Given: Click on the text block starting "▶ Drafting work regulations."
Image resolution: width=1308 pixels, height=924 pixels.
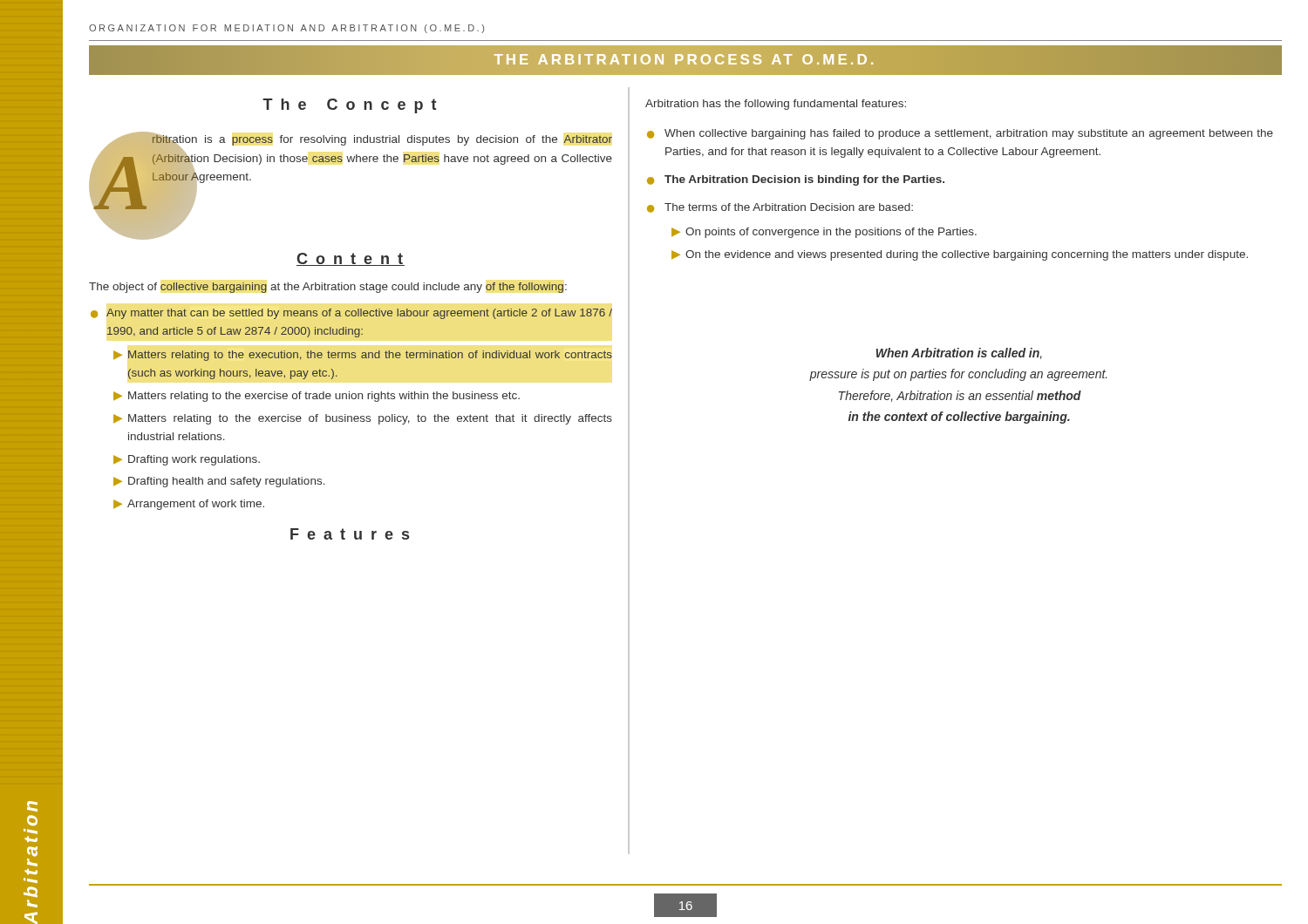Looking at the screenshot, I should [187, 459].
